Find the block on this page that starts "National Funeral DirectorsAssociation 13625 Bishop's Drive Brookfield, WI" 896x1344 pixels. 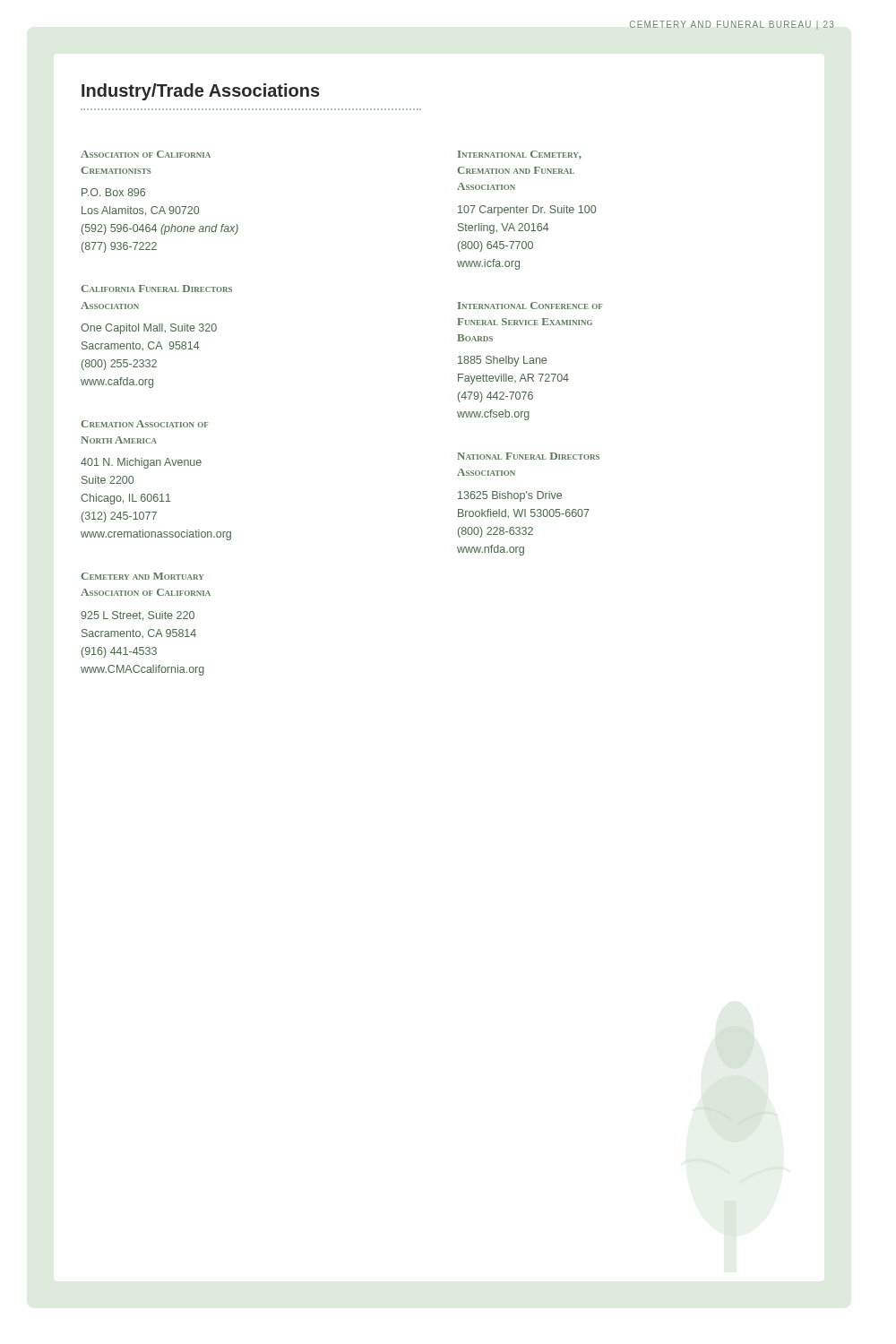[528, 456]
